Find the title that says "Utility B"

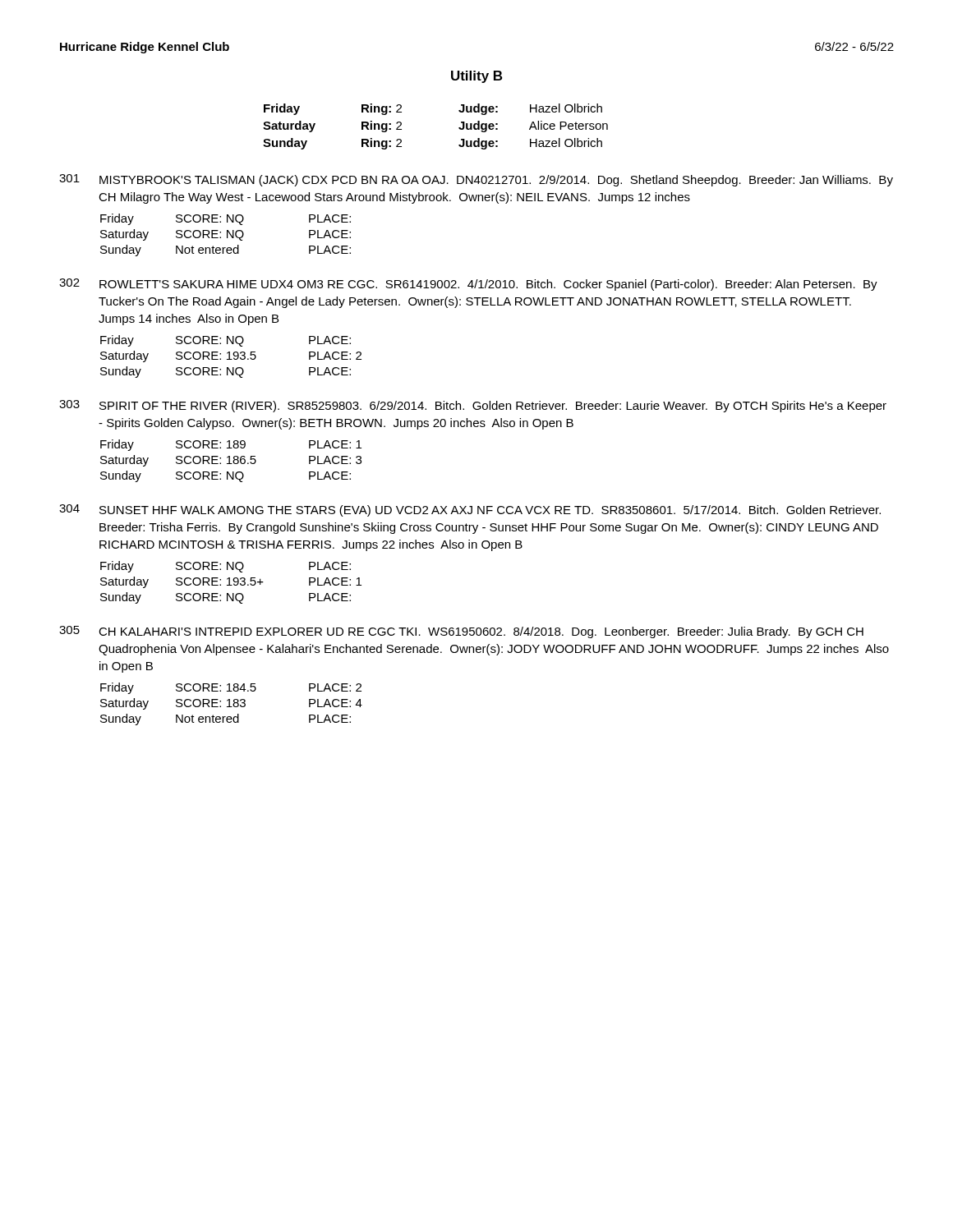pyautogui.click(x=476, y=76)
